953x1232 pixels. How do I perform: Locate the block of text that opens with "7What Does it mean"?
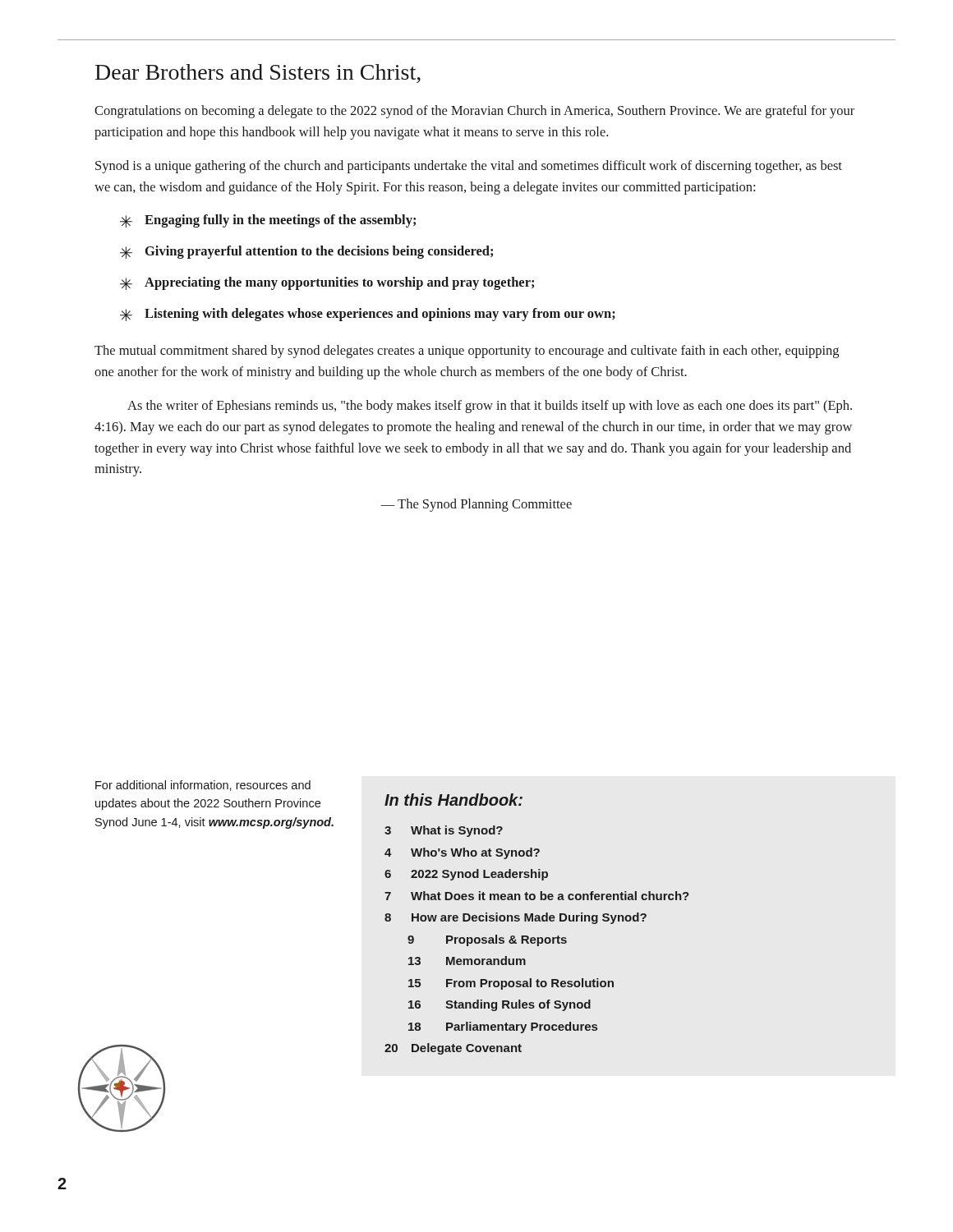coord(537,896)
